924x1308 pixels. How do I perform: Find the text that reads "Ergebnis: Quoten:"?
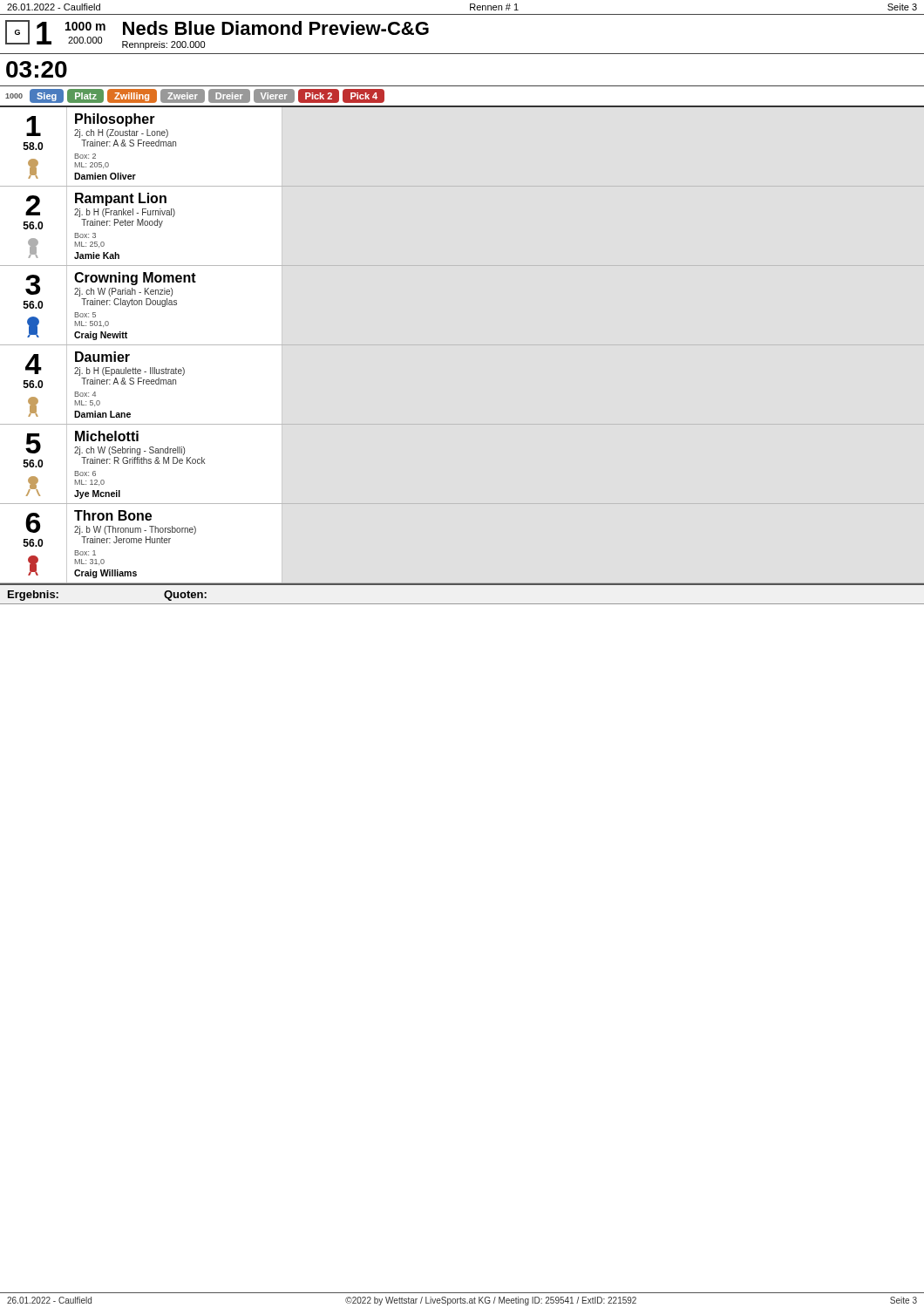coord(107,594)
